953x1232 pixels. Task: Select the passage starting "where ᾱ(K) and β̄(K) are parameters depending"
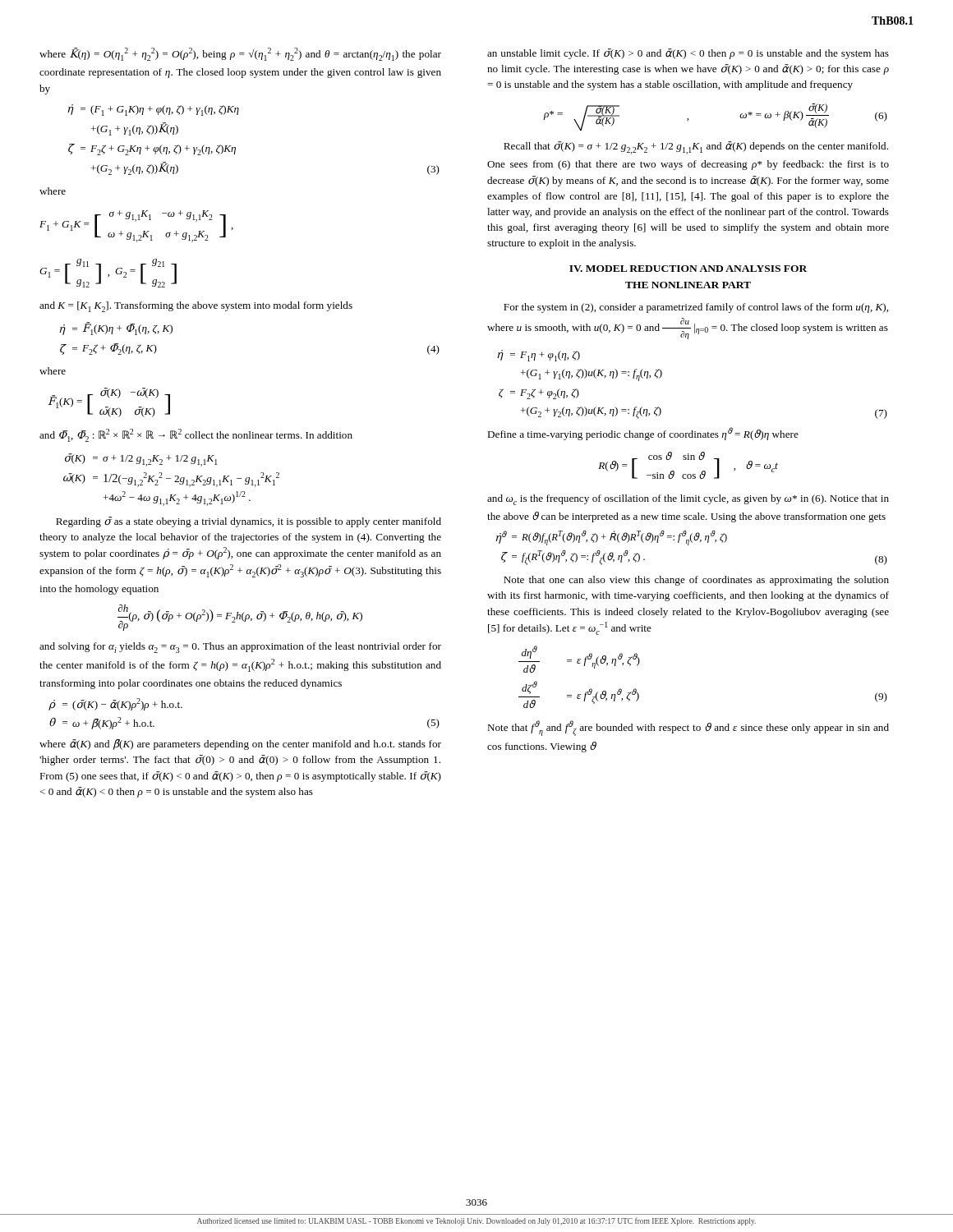pyautogui.click(x=240, y=768)
